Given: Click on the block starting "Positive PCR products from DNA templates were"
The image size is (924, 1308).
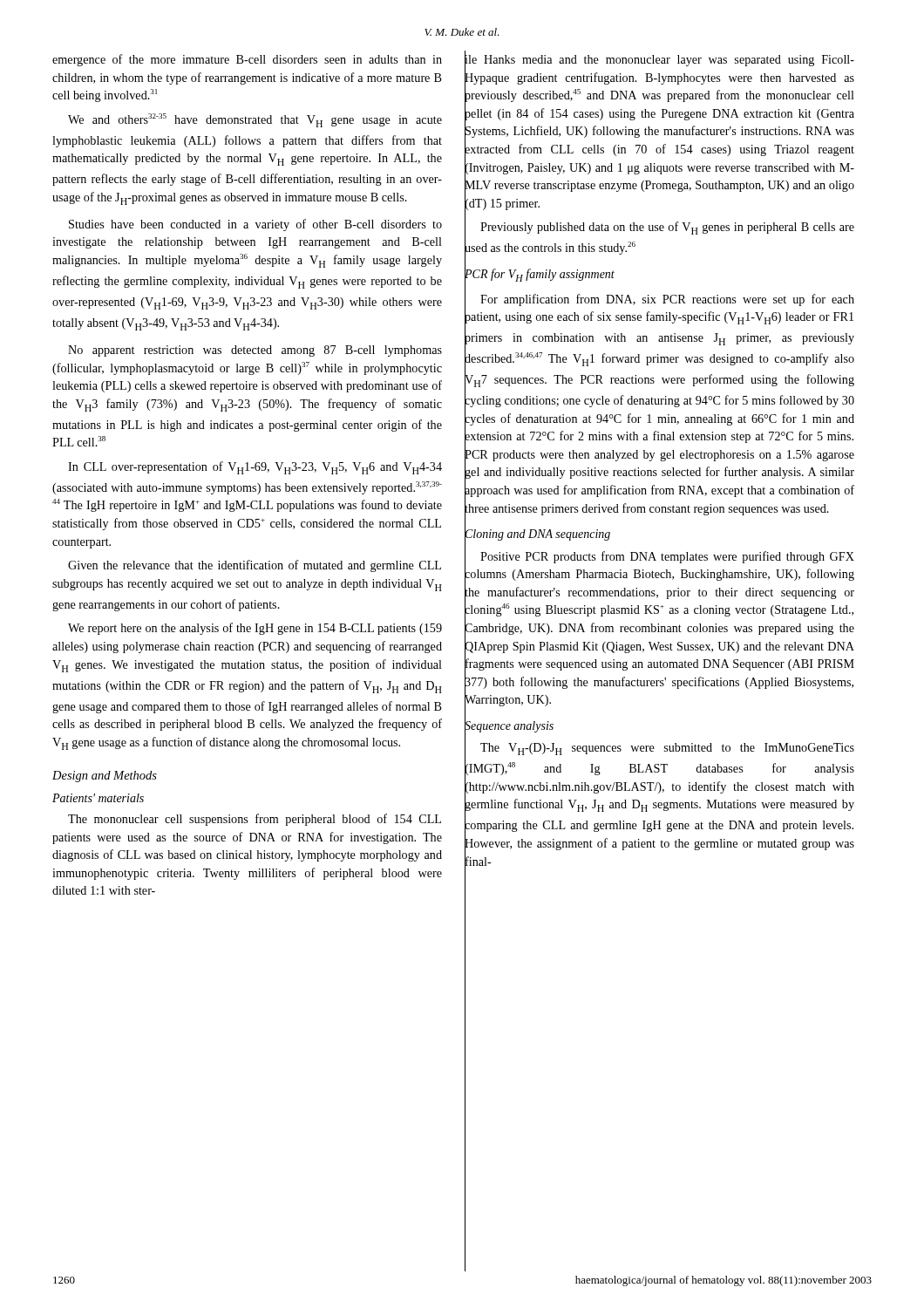Looking at the screenshot, I should (x=659, y=628).
